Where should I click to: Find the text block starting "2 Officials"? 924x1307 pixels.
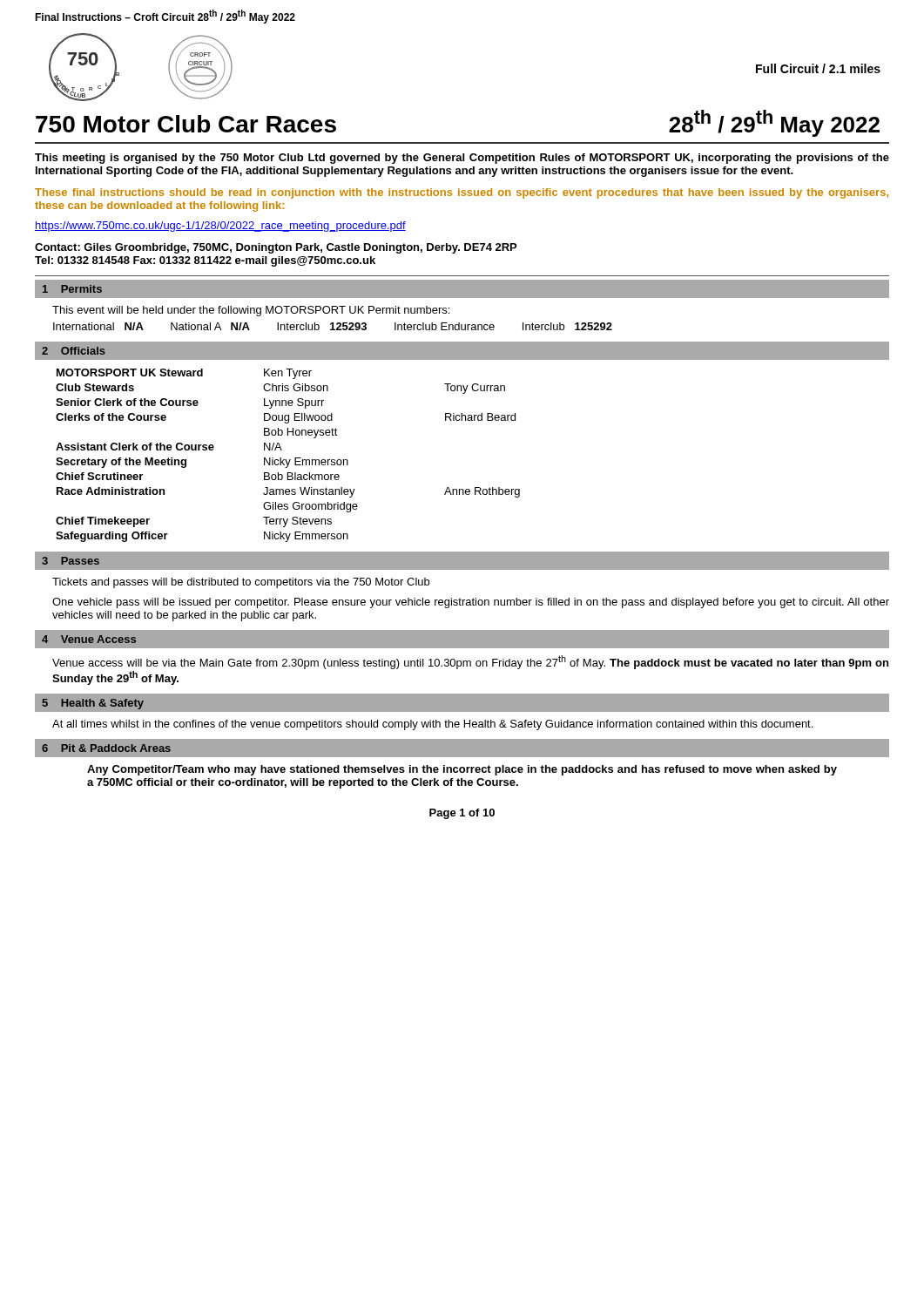coord(74,350)
